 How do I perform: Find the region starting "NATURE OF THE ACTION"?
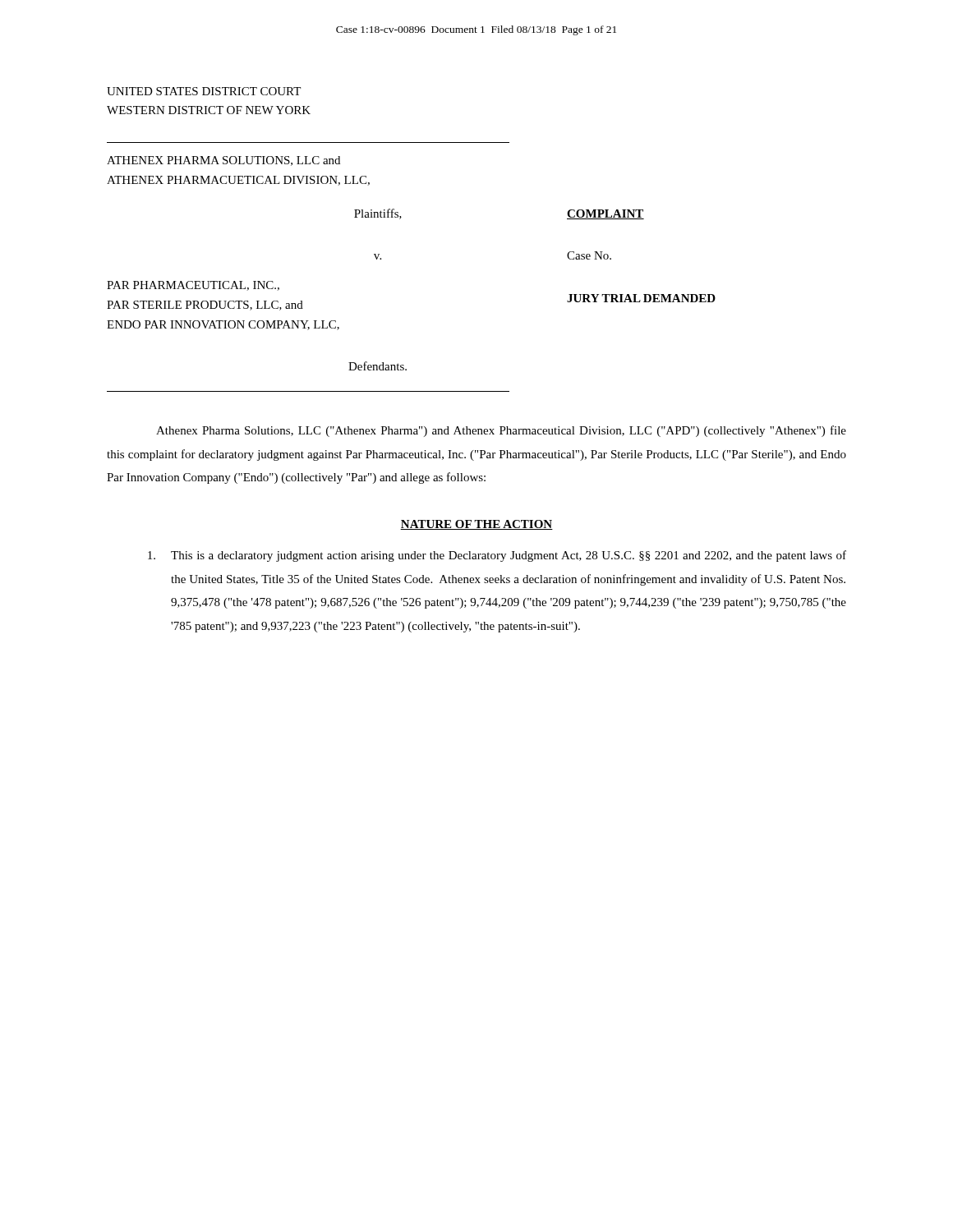coord(476,524)
